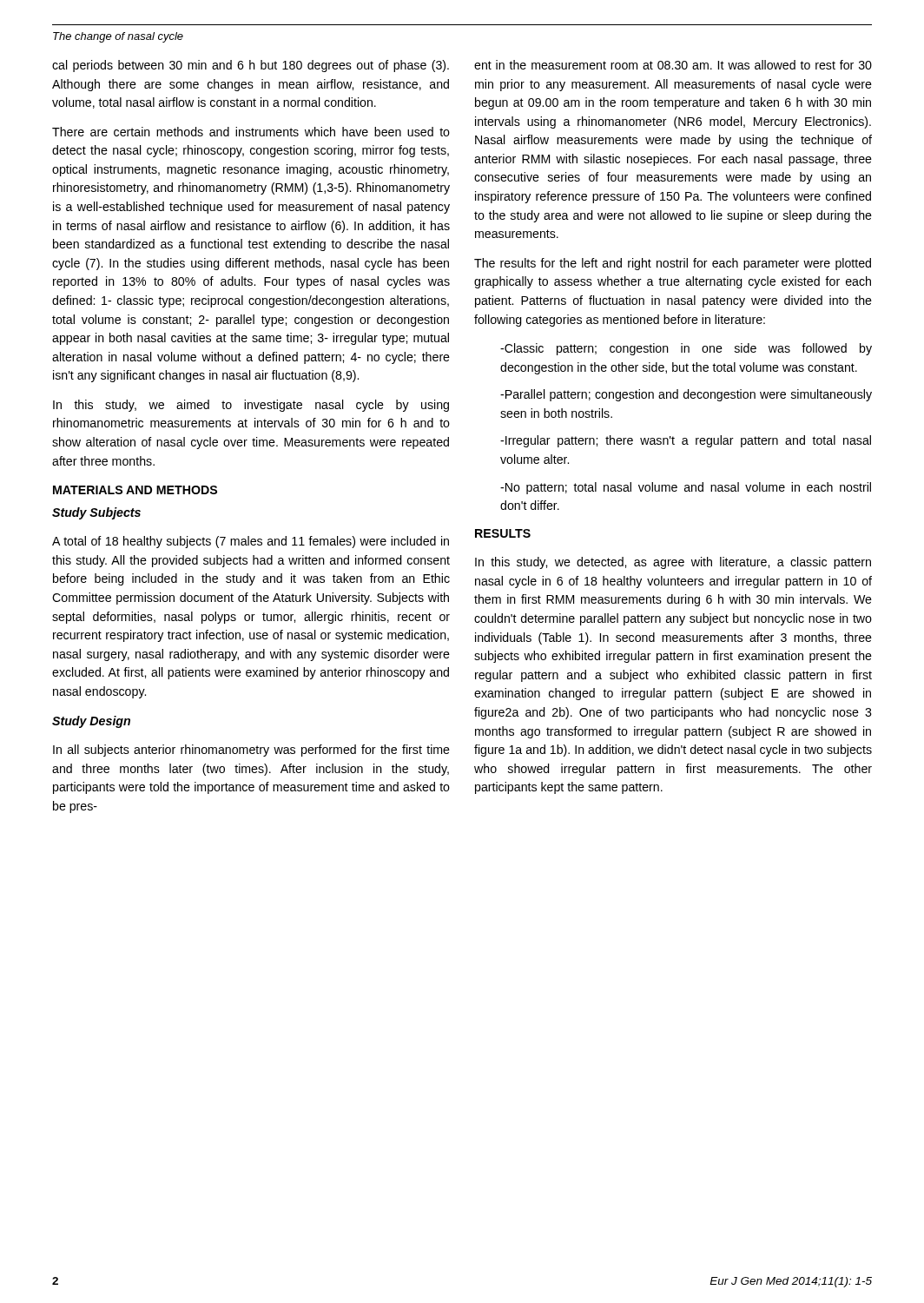Point to the block beginning "In this study, we detected, as agree"
The height and width of the screenshot is (1303, 924).
coord(673,675)
